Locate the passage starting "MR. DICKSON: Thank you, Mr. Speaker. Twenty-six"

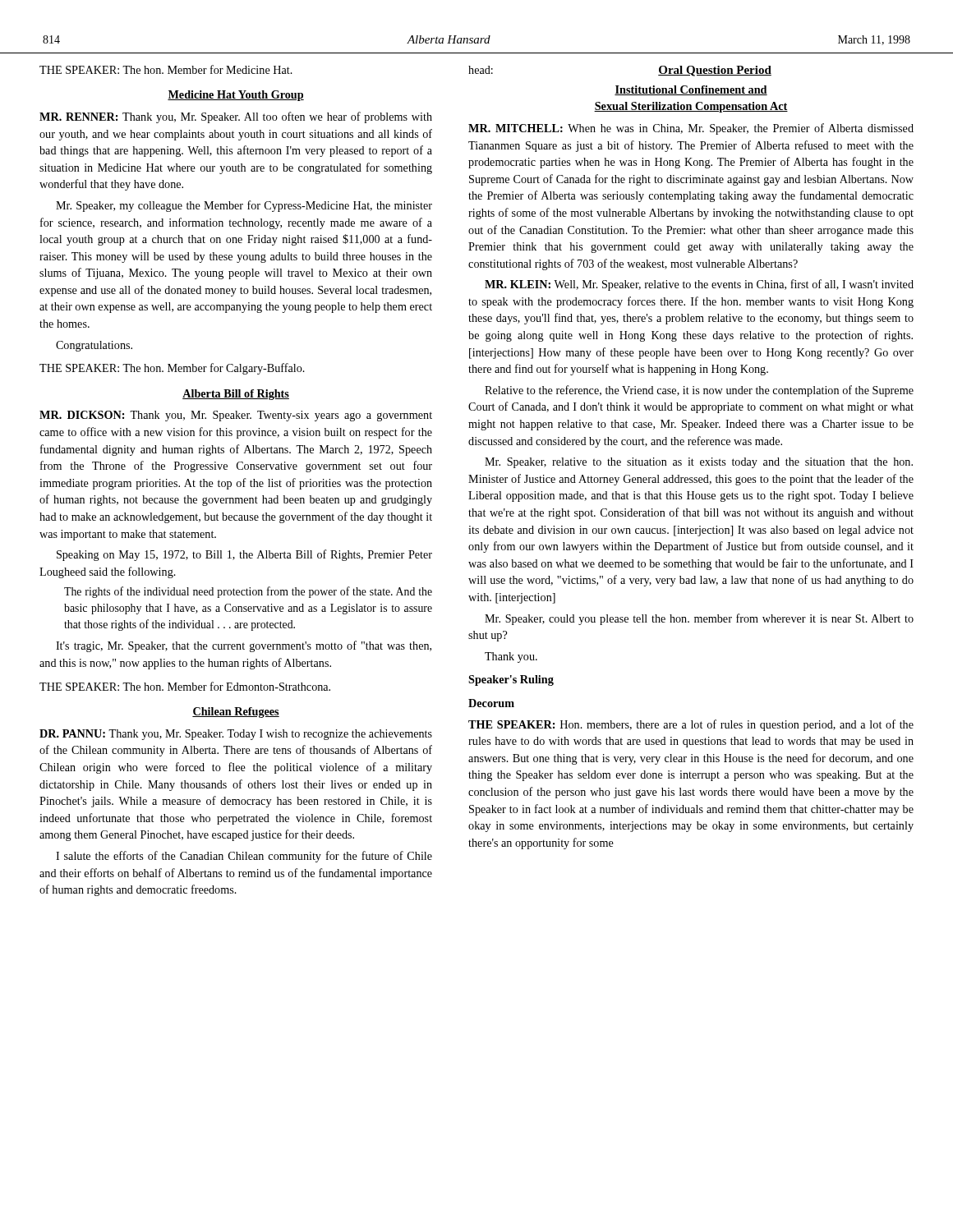pos(236,494)
